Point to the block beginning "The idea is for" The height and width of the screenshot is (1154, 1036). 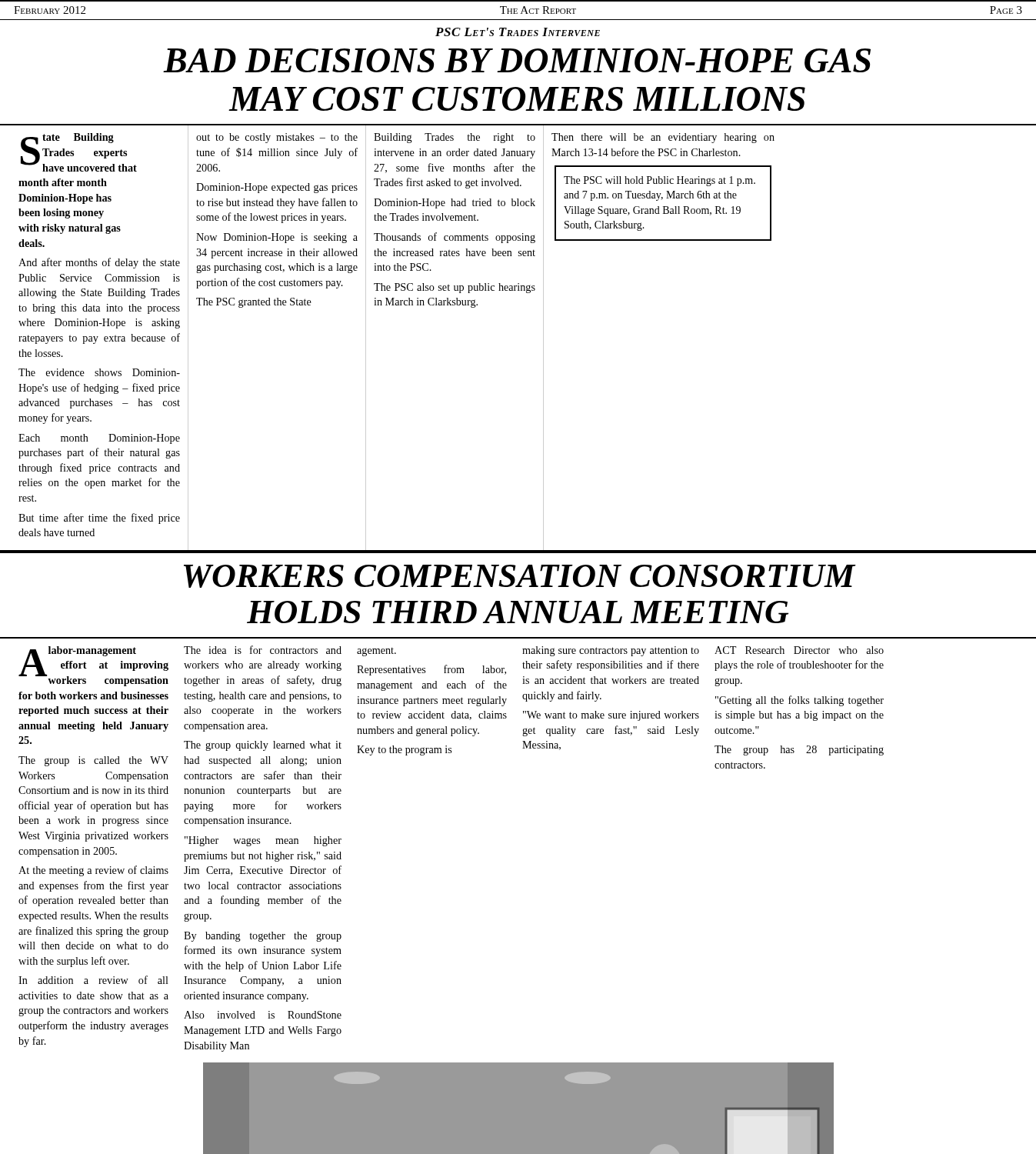(263, 848)
